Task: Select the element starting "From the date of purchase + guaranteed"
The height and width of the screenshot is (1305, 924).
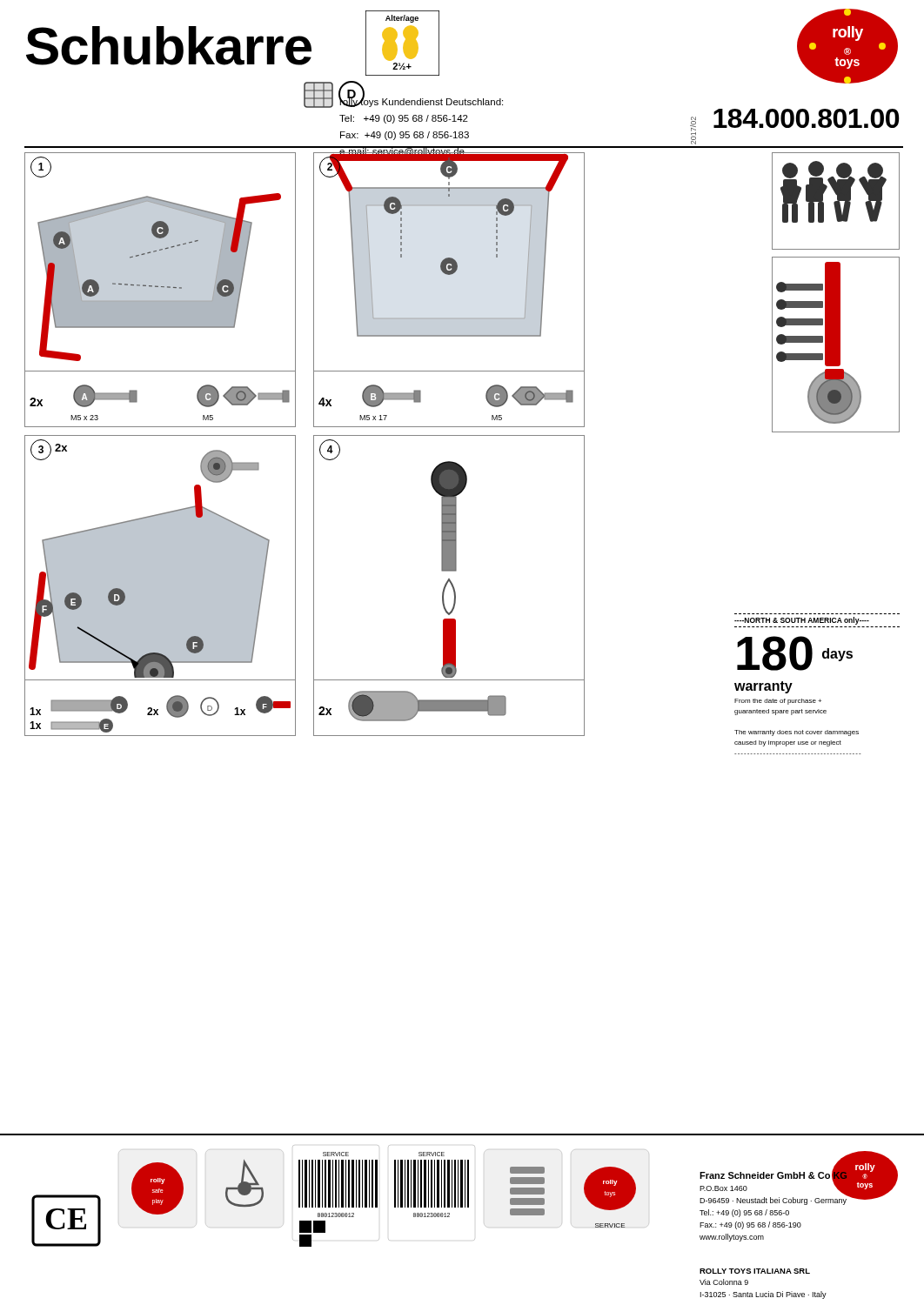Action: pos(798,727)
